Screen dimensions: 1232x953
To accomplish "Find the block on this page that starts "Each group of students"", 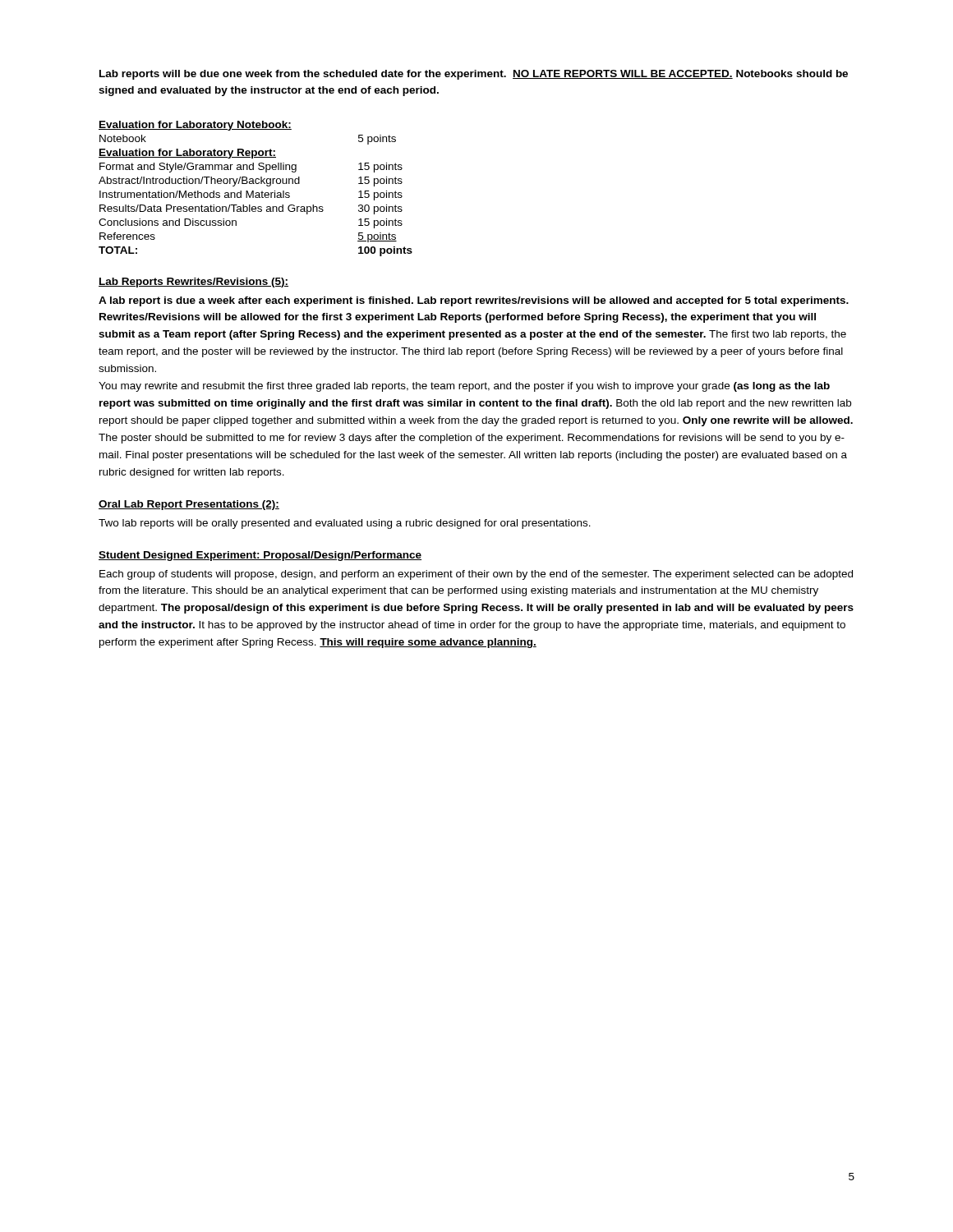I will (476, 608).
